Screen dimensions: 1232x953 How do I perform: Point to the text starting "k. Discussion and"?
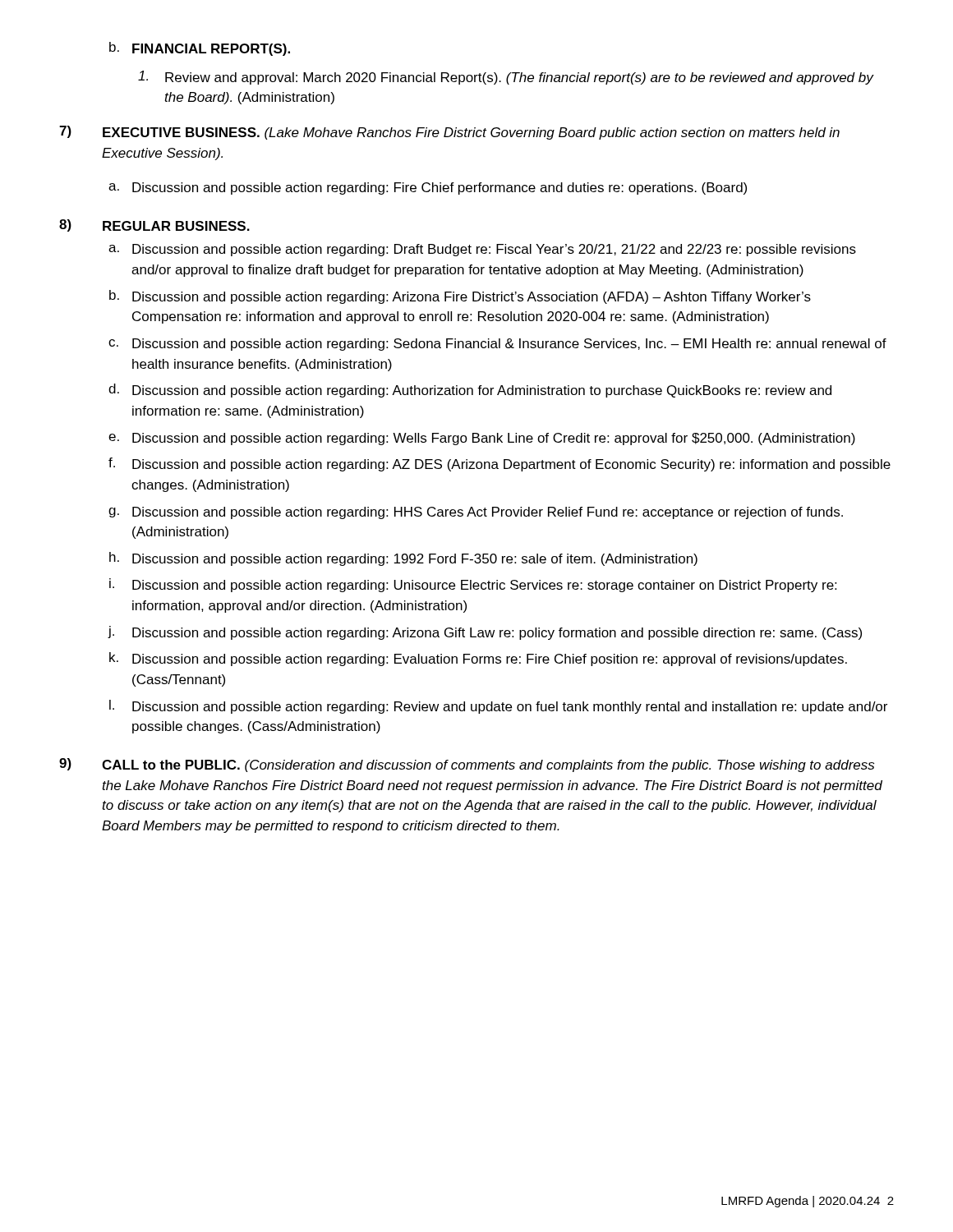(501, 670)
